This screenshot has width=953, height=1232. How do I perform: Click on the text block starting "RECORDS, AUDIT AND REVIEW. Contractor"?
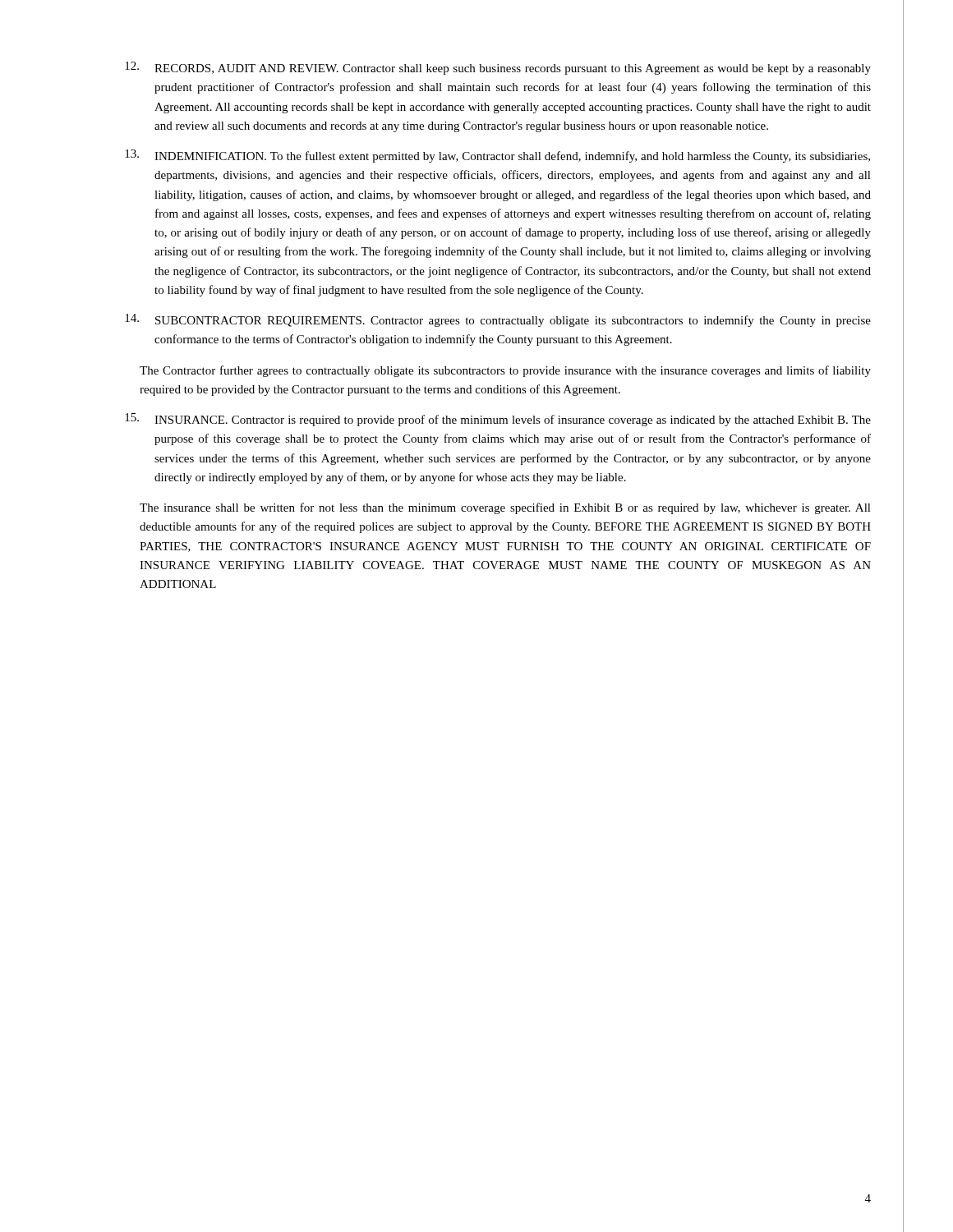pyautogui.click(x=476, y=97)
